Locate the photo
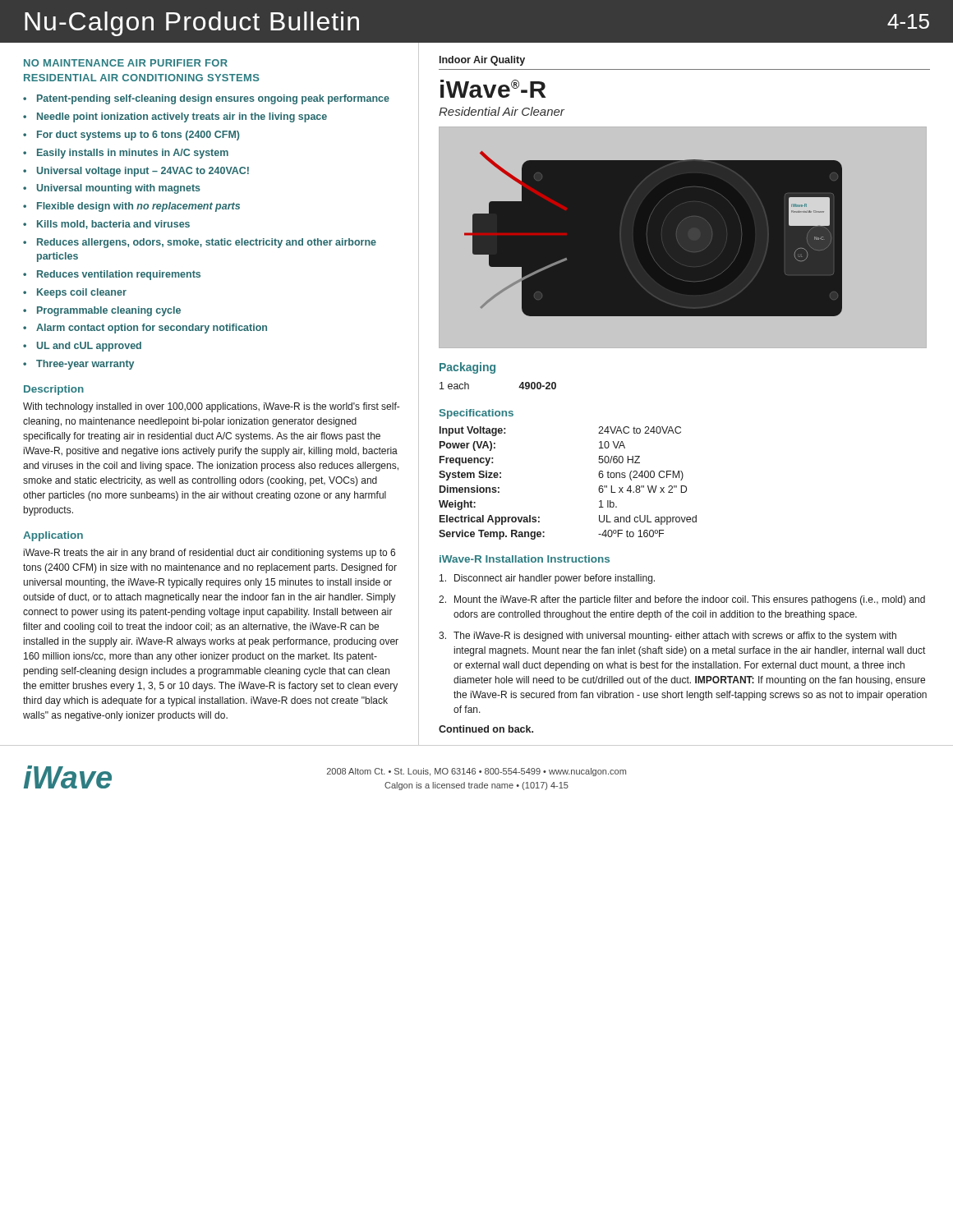953x1232 pixels. (x=683, y=237)
